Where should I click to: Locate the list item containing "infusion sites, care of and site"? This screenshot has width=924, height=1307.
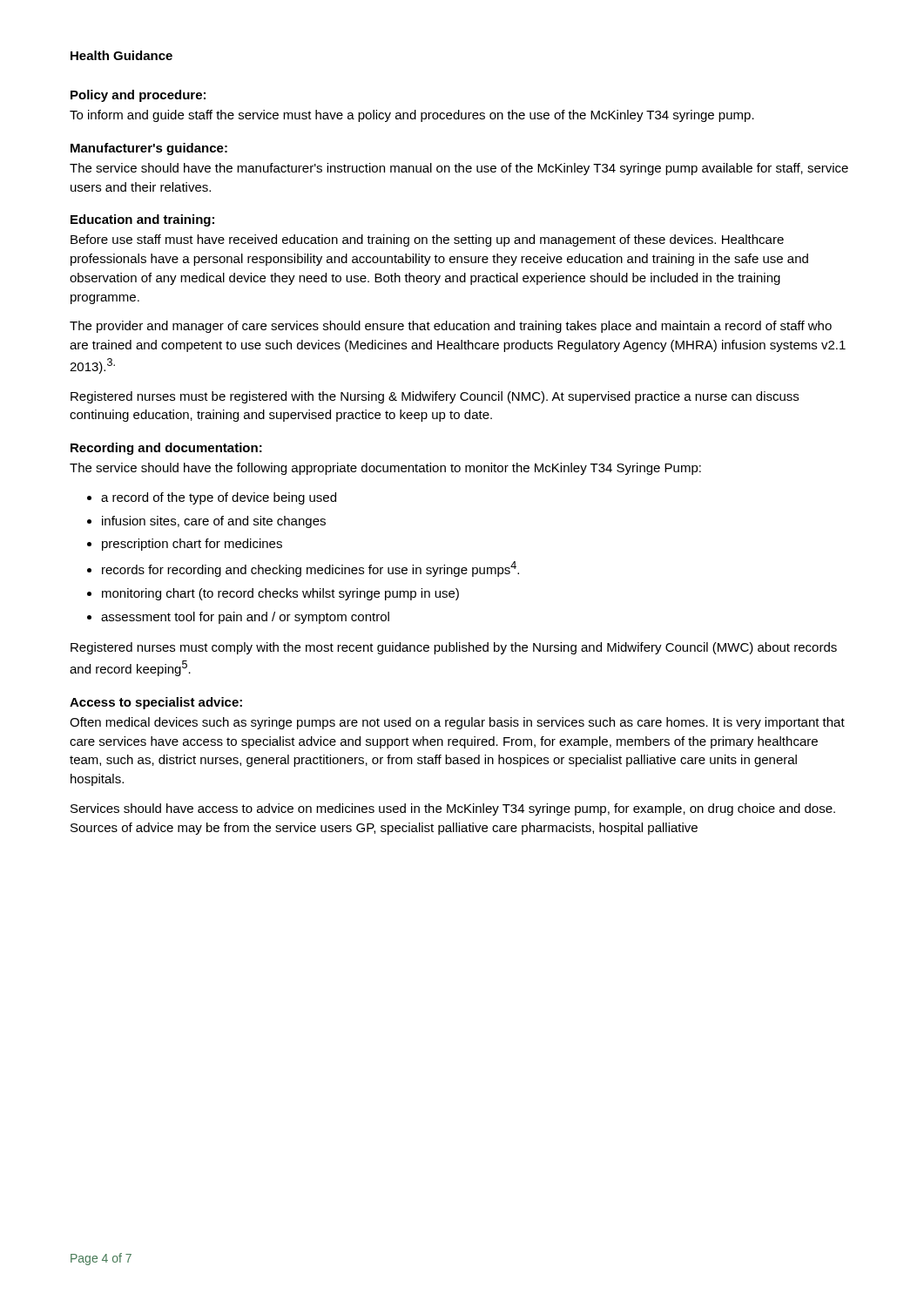[214, 520]
